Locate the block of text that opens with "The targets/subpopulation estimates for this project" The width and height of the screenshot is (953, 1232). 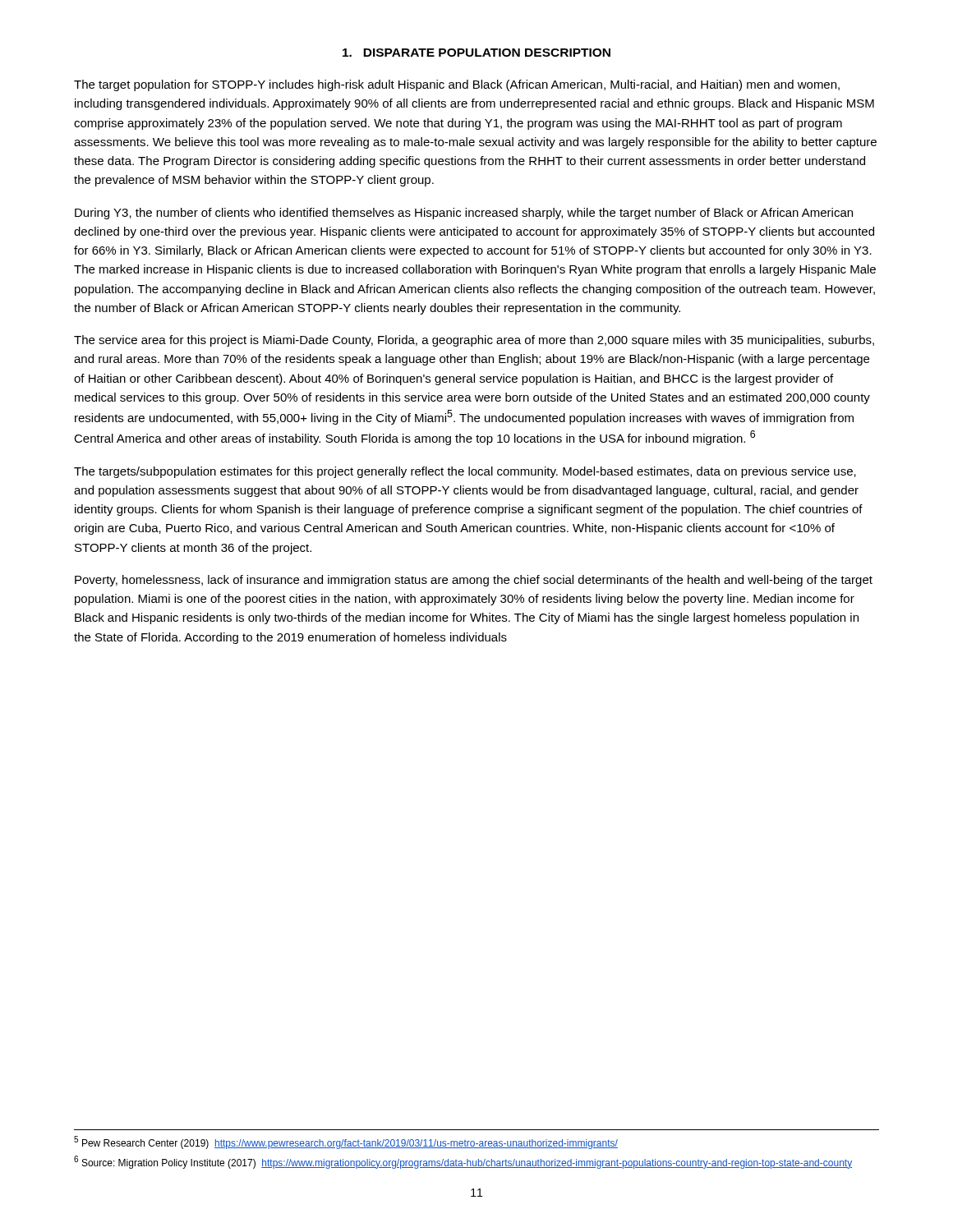tap(468, 509)
